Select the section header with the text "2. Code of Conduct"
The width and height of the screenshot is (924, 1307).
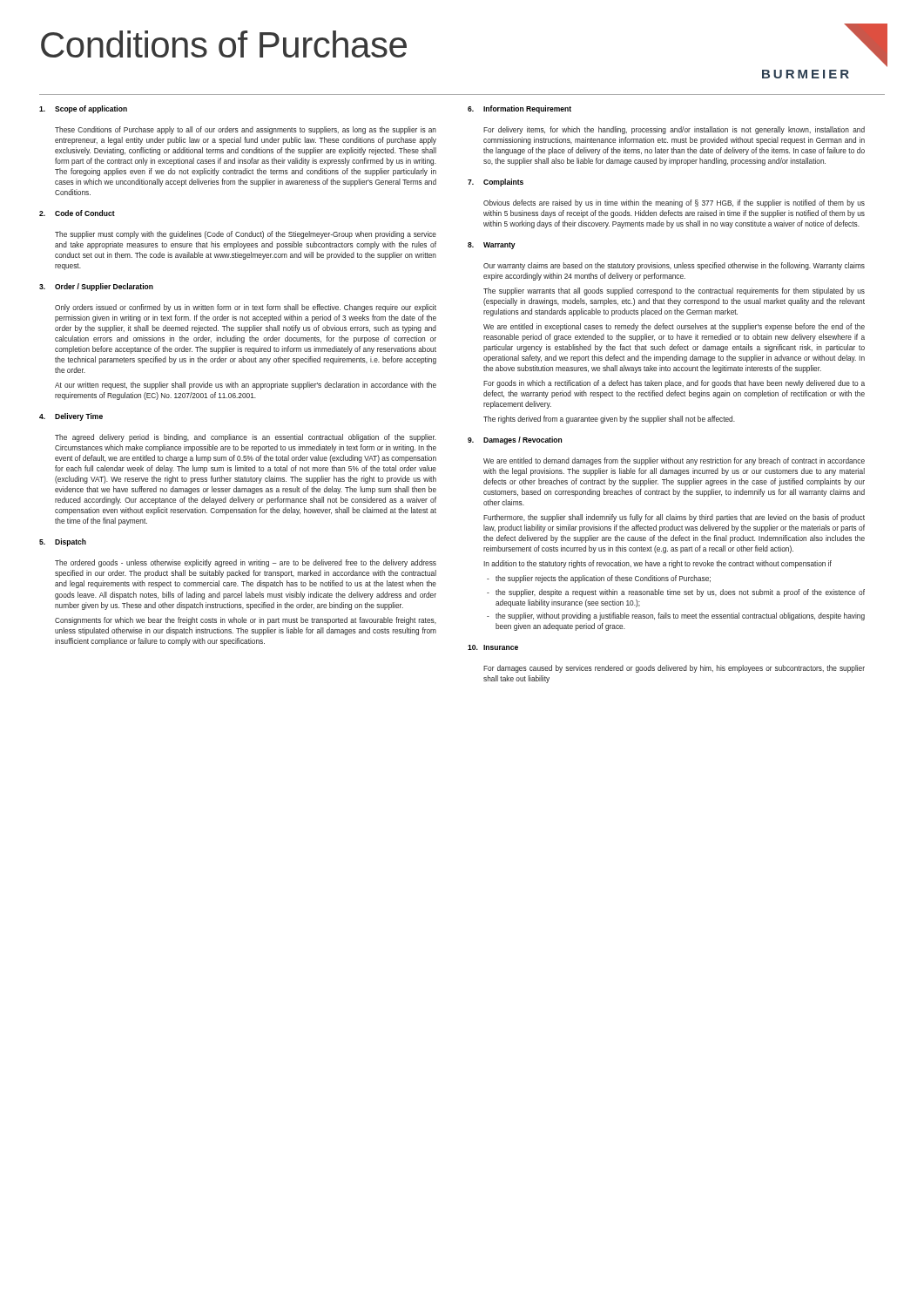tap(77, 213)
